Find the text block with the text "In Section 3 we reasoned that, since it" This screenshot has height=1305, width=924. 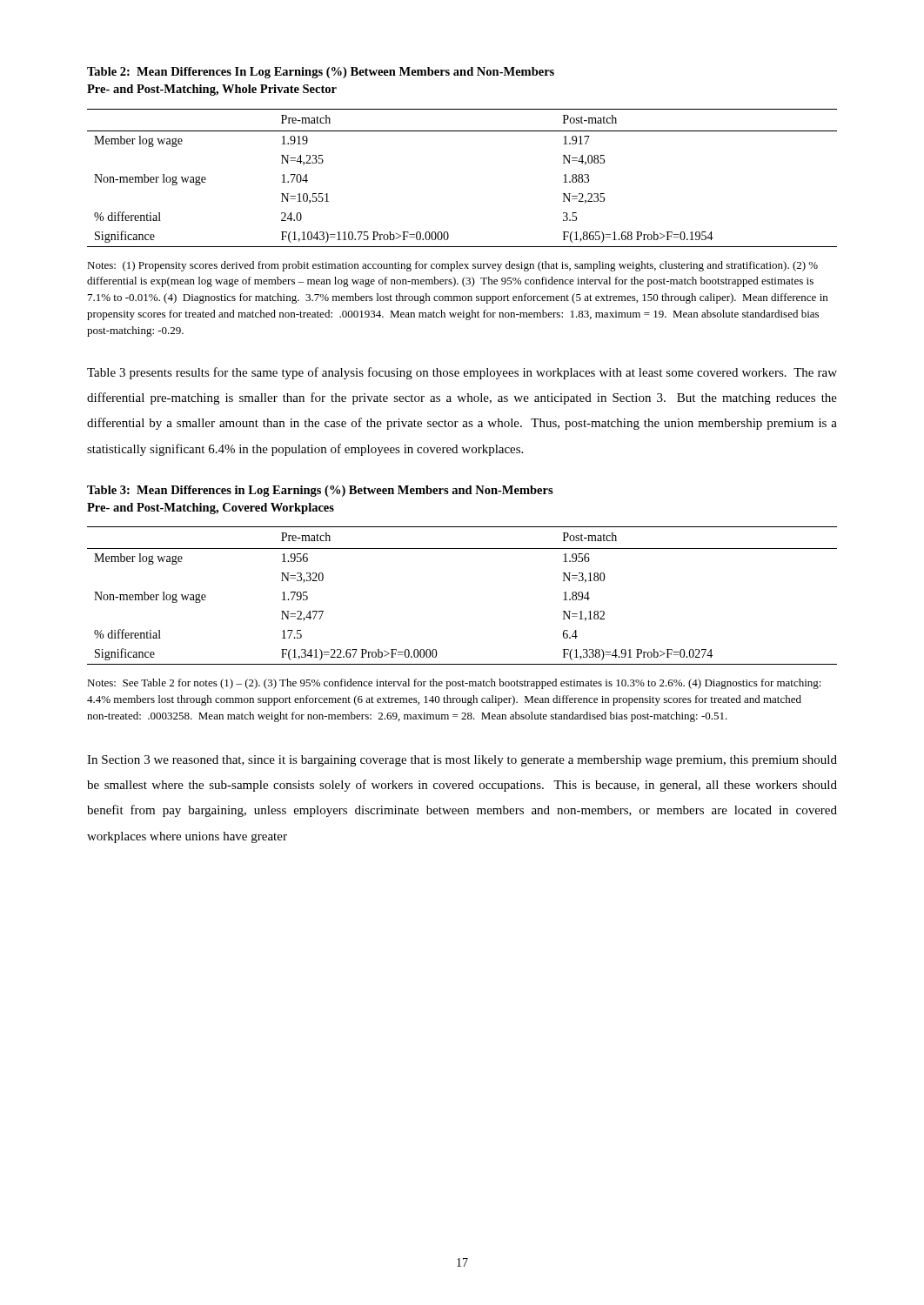click(462, 798)
